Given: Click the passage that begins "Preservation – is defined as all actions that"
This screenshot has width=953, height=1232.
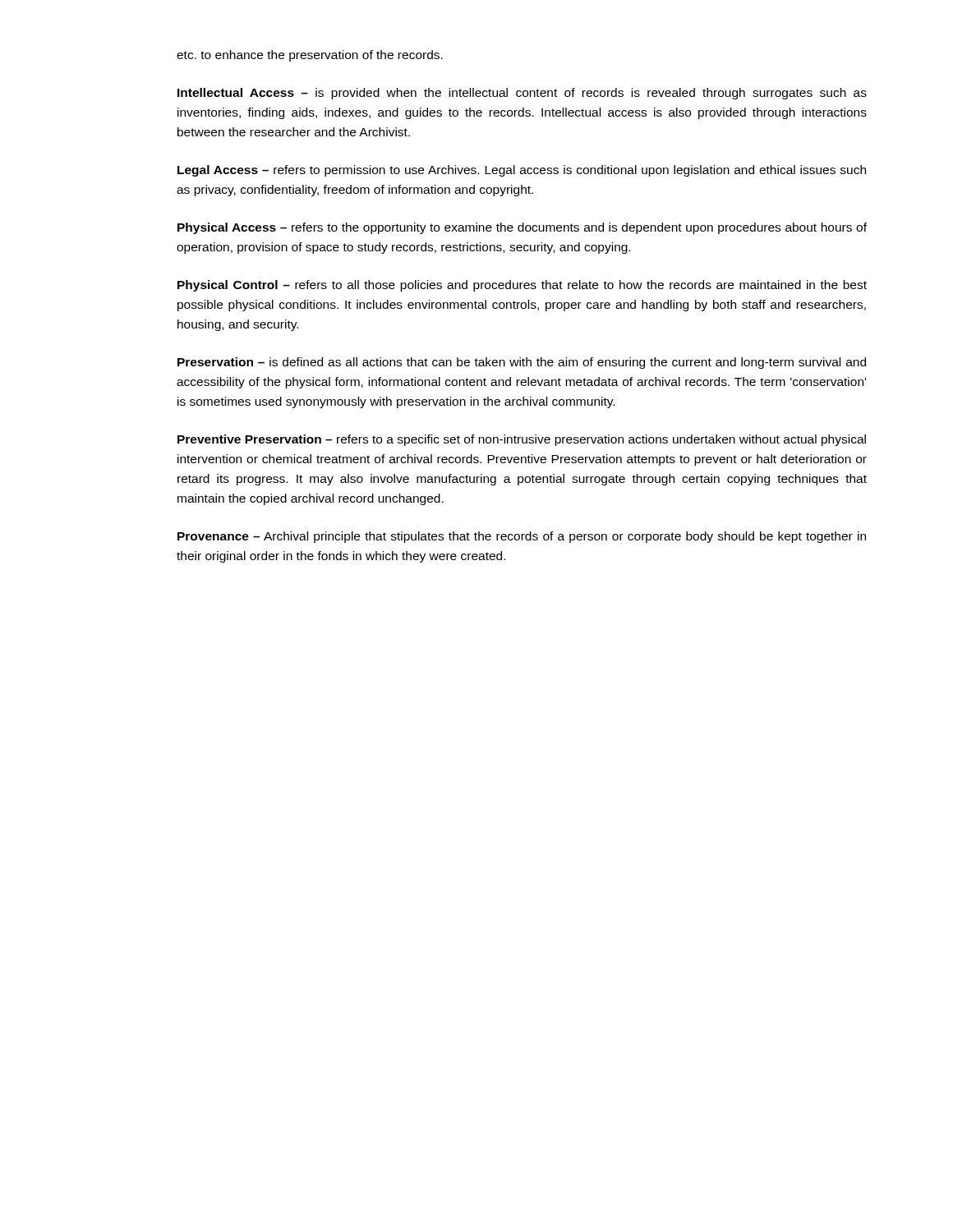Looking at the screenshot, I should click(x=522, y=382).
